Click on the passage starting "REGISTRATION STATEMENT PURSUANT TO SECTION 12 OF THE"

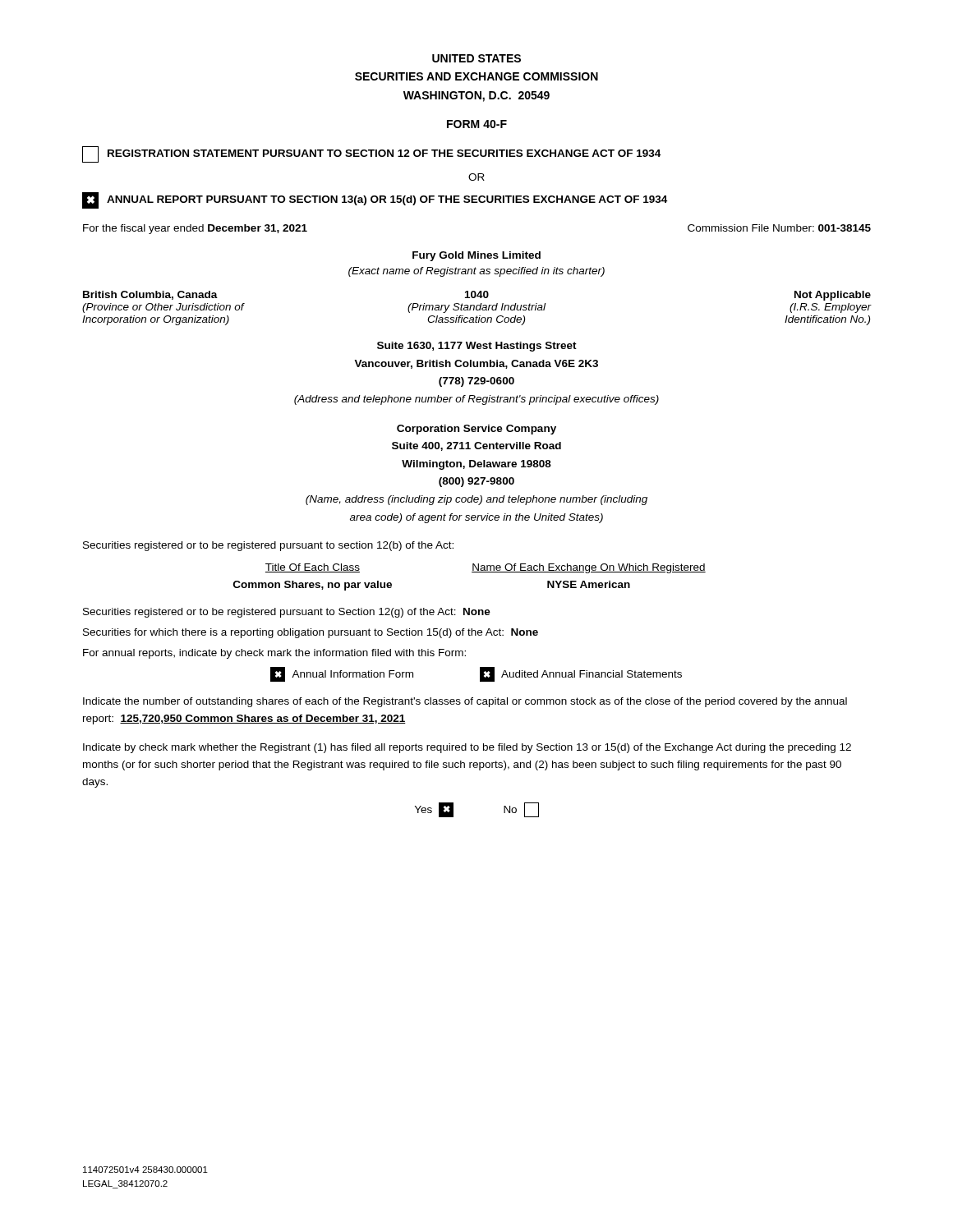coord(371,154)
